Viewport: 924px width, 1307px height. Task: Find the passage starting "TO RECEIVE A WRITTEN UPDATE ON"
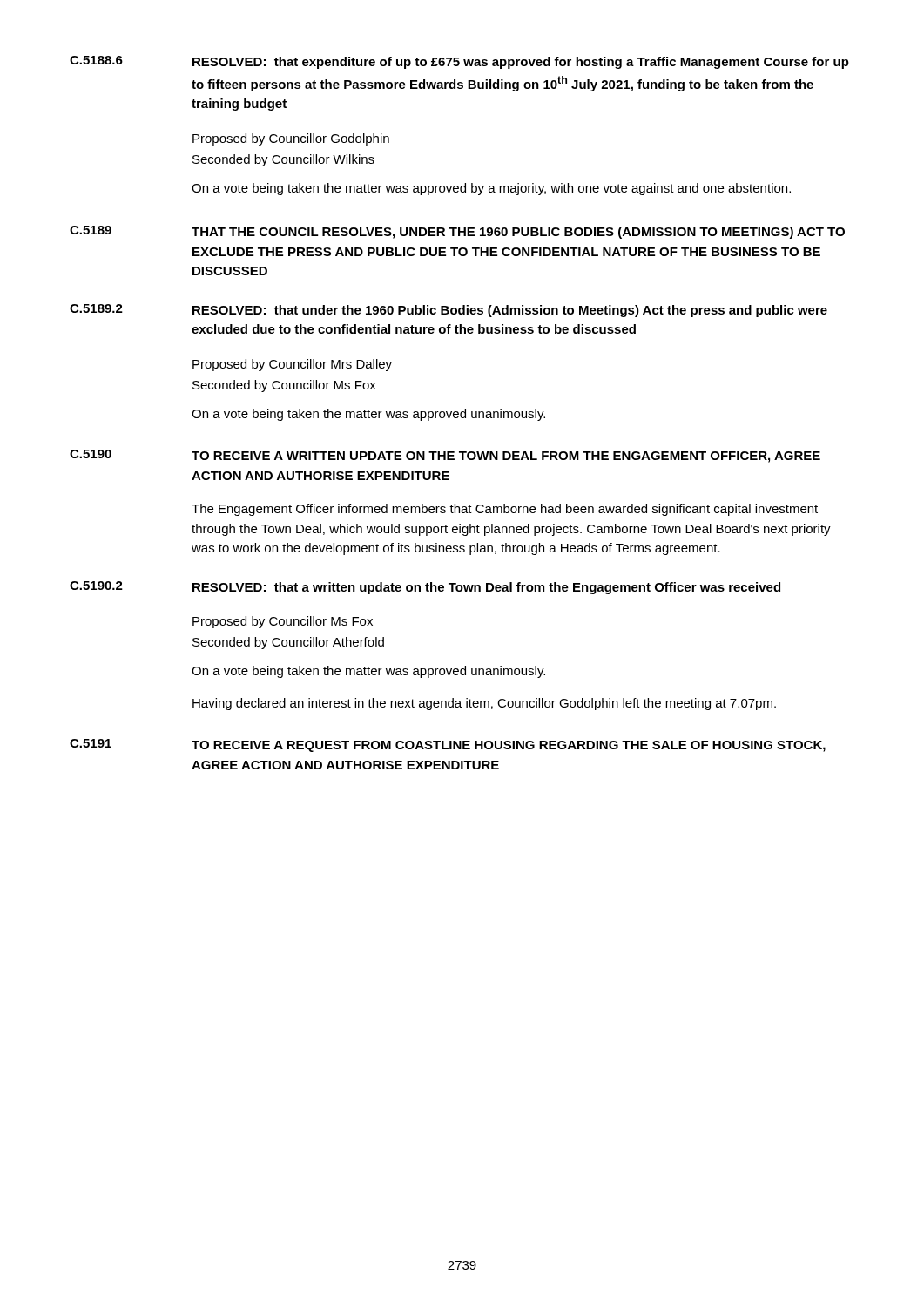(x=523, y=503)
